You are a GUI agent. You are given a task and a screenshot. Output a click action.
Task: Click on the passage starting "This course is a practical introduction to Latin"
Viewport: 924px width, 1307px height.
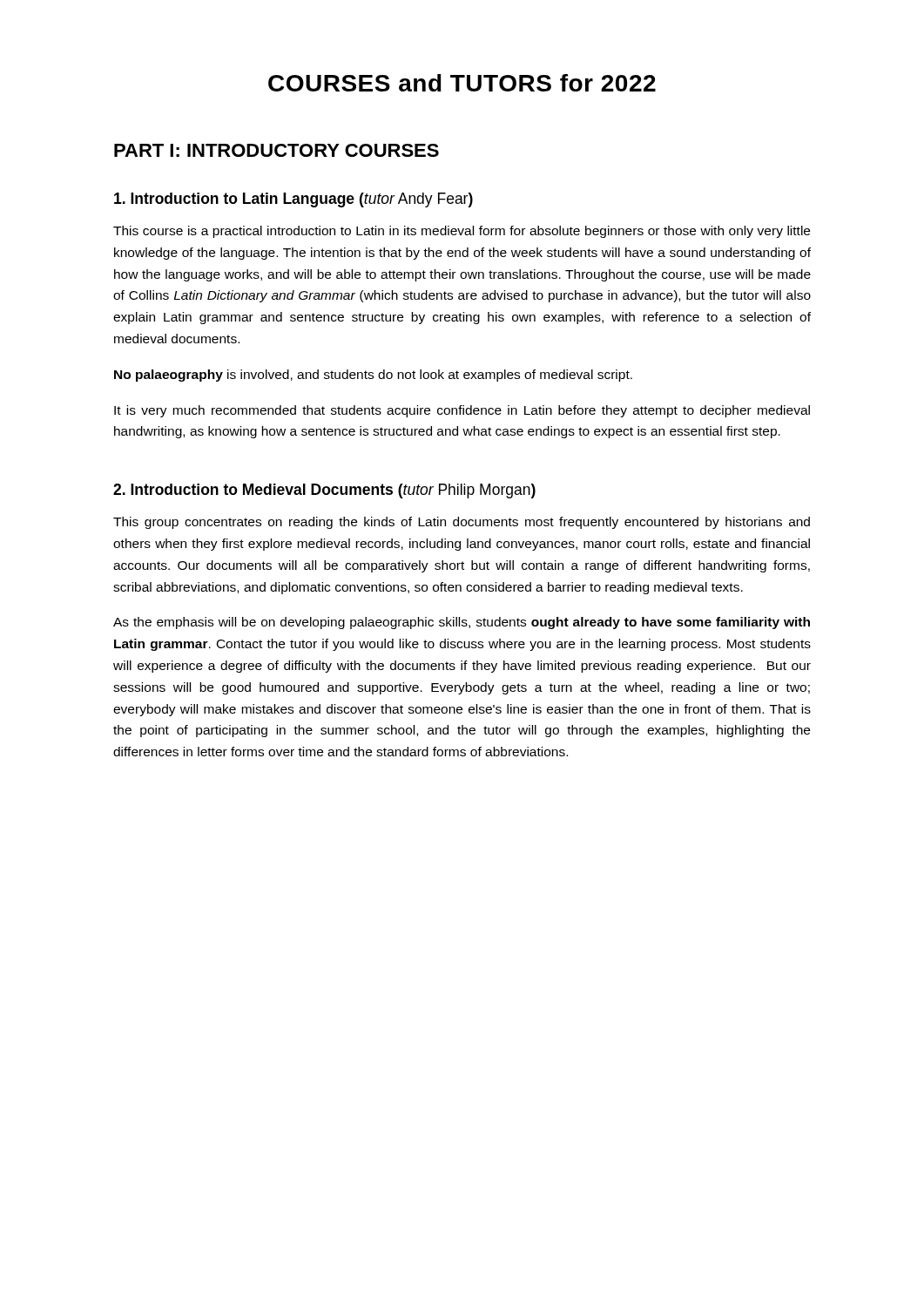462,285
